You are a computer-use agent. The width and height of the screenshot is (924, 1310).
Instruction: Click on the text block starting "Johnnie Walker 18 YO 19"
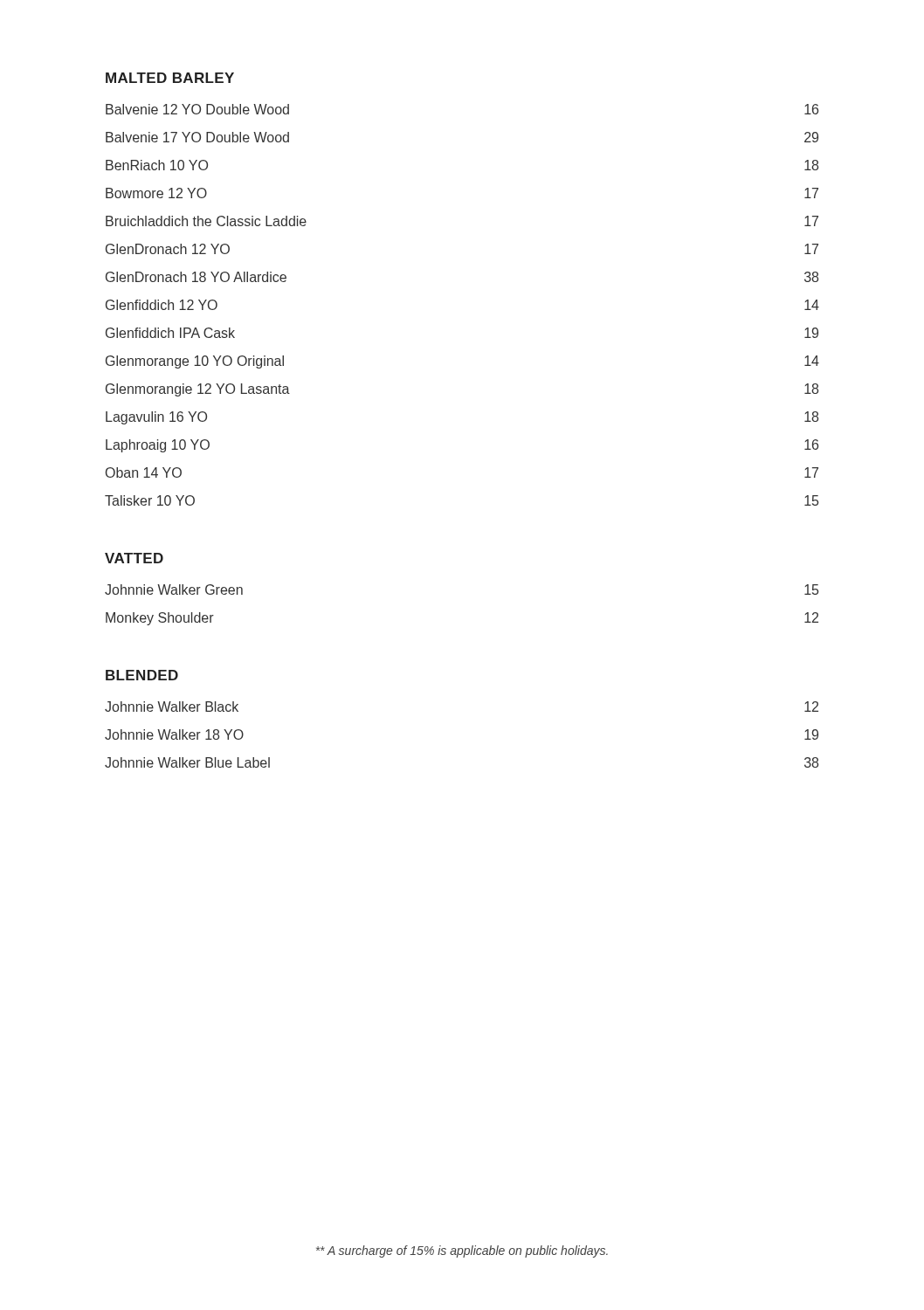point(179,734)
